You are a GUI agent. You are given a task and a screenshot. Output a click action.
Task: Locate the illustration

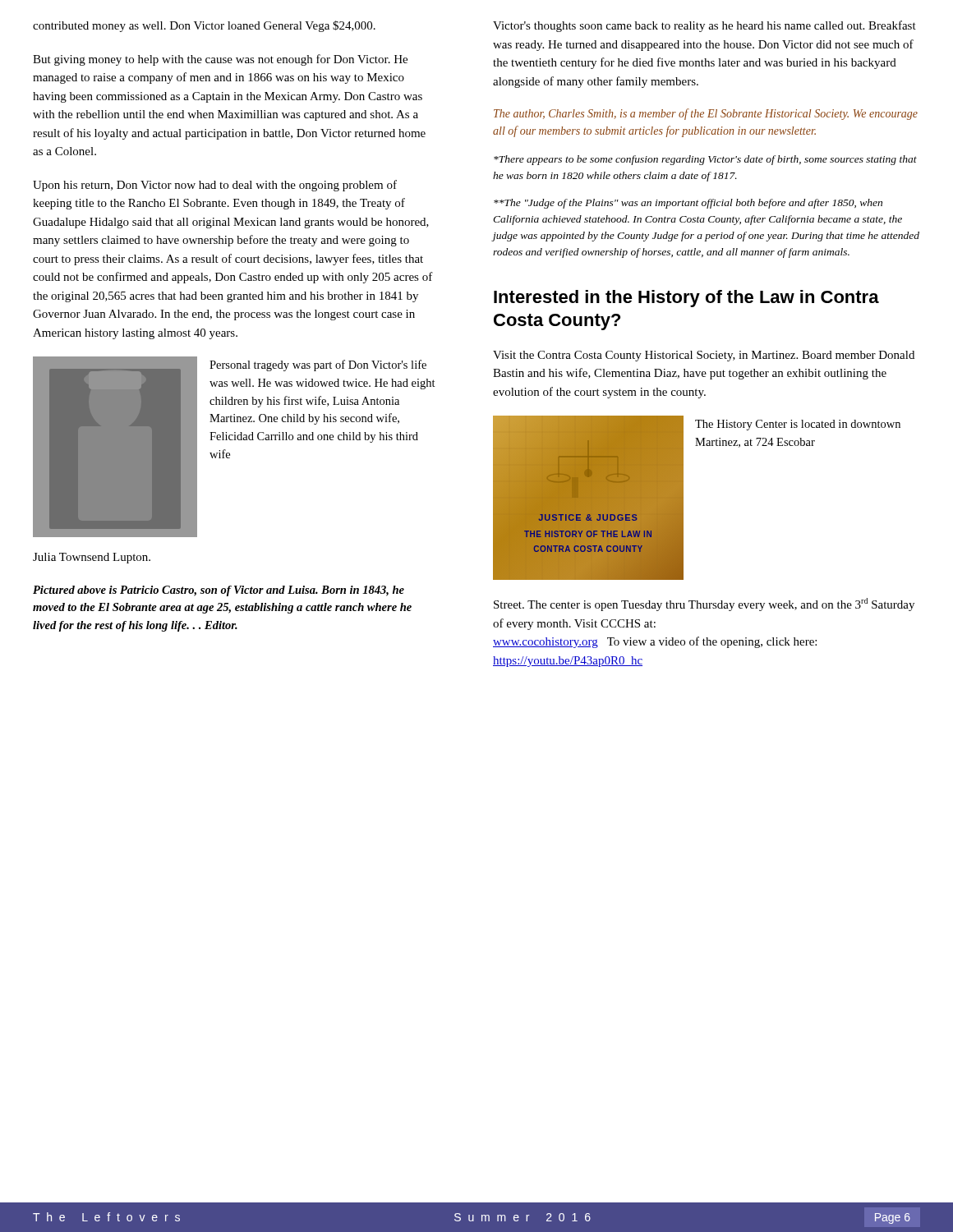(x=588, y=500)
